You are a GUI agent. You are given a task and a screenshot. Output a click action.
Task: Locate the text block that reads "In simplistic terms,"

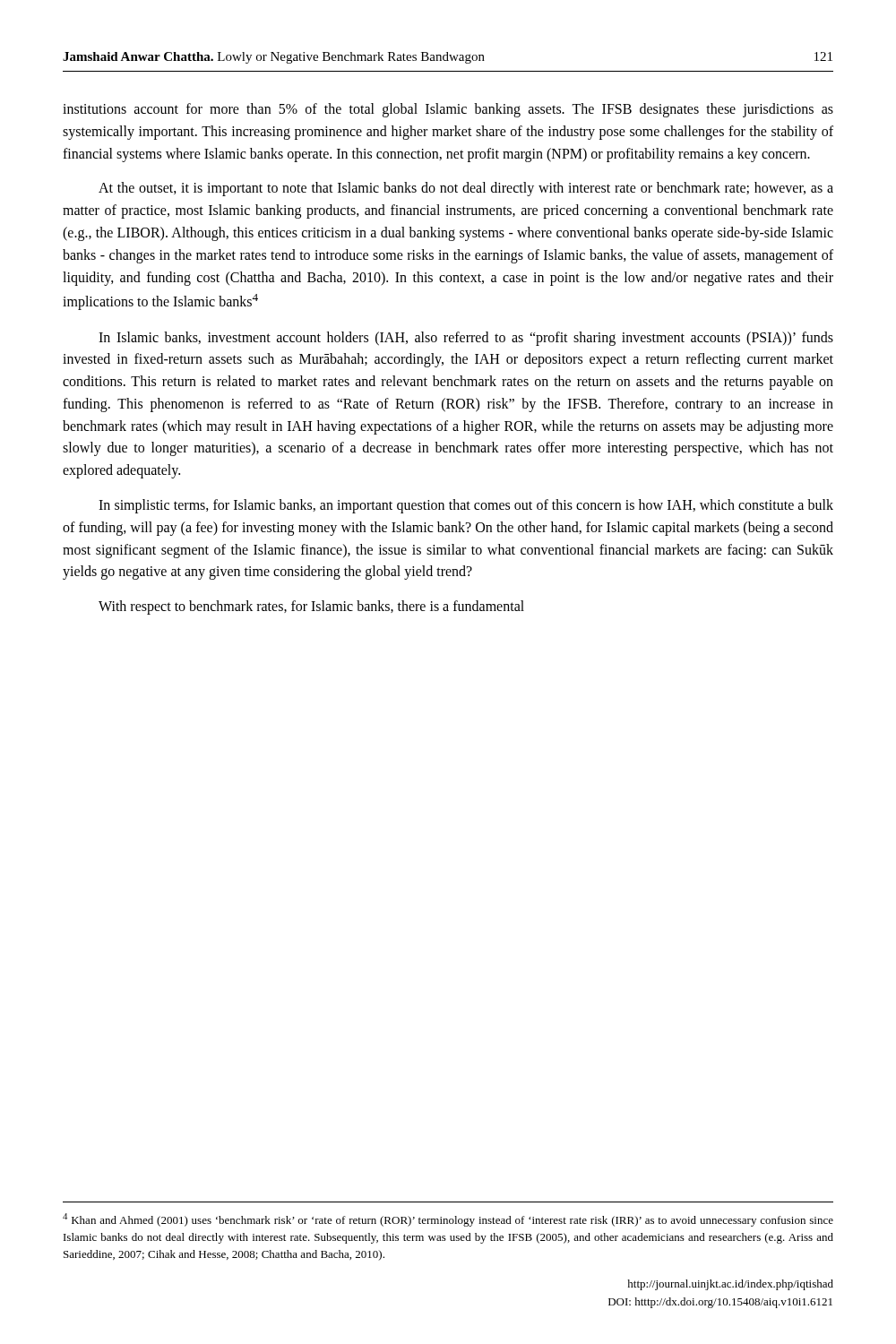(x=448, y=539)
